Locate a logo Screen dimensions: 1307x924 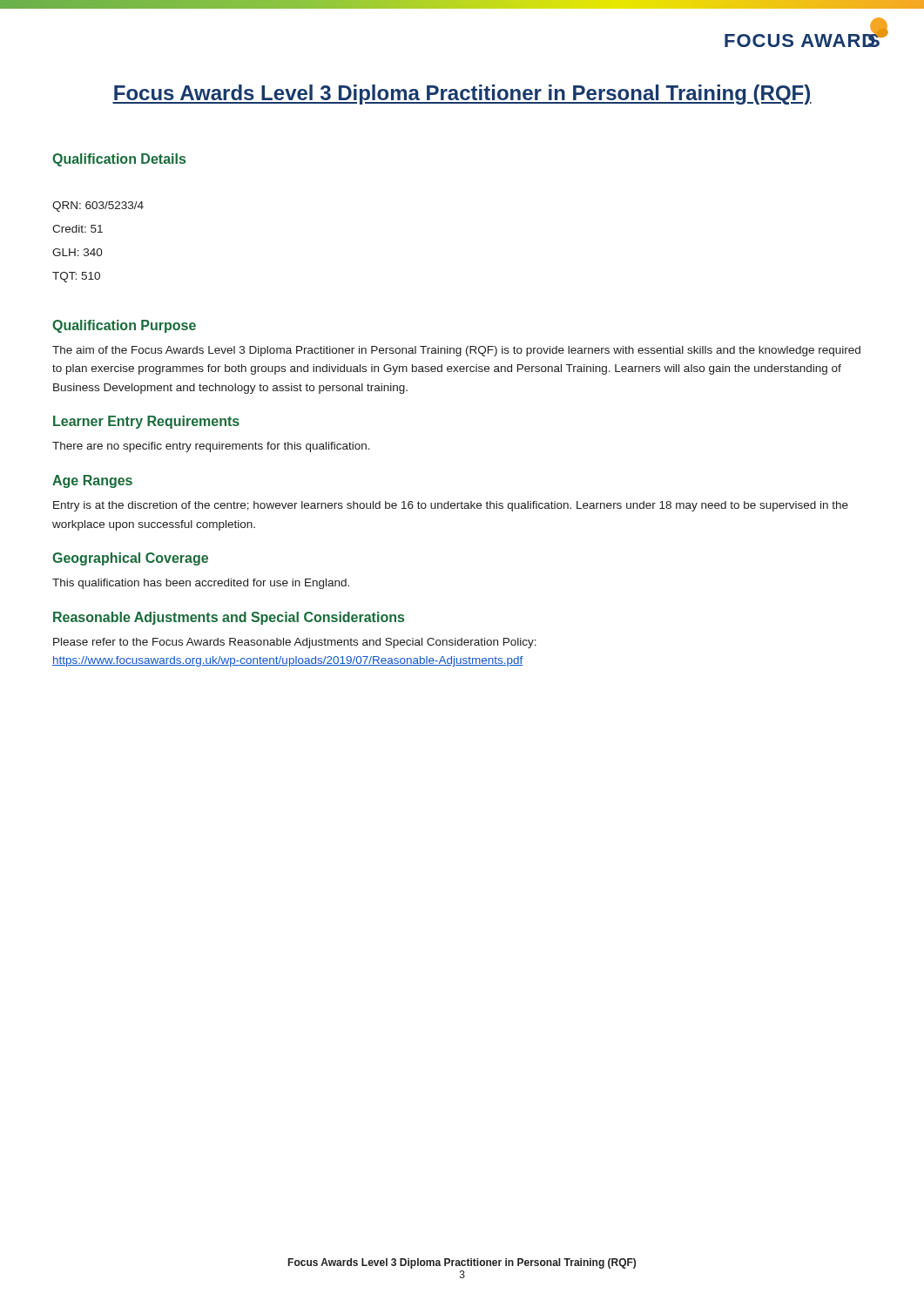point(802,42)
